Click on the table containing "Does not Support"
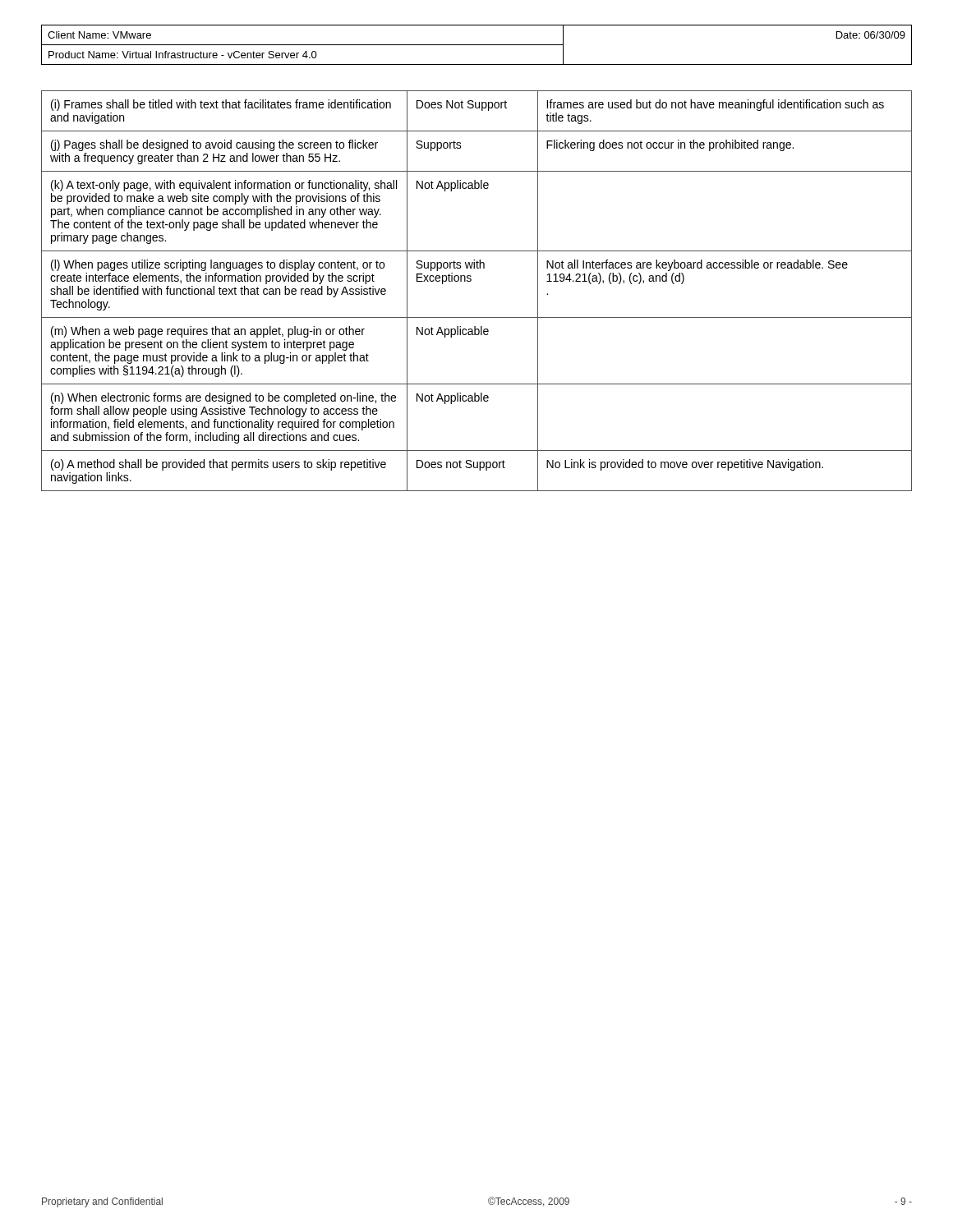This screenshot has width=953, height=1232. pos(476,291)
